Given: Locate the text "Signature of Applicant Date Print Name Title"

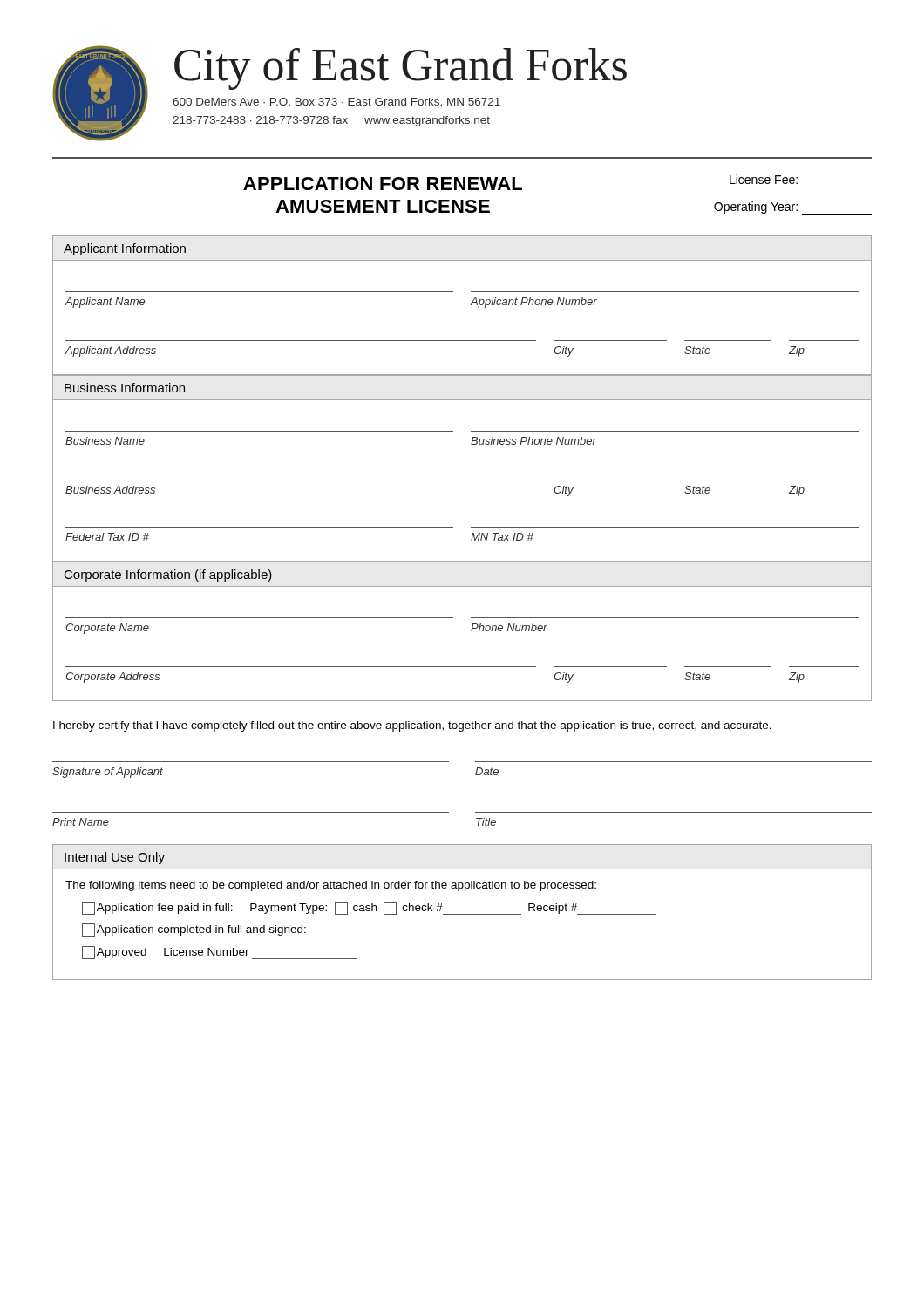Looking at the screenshot, I should pyautogui.click(x=105, y=772).
